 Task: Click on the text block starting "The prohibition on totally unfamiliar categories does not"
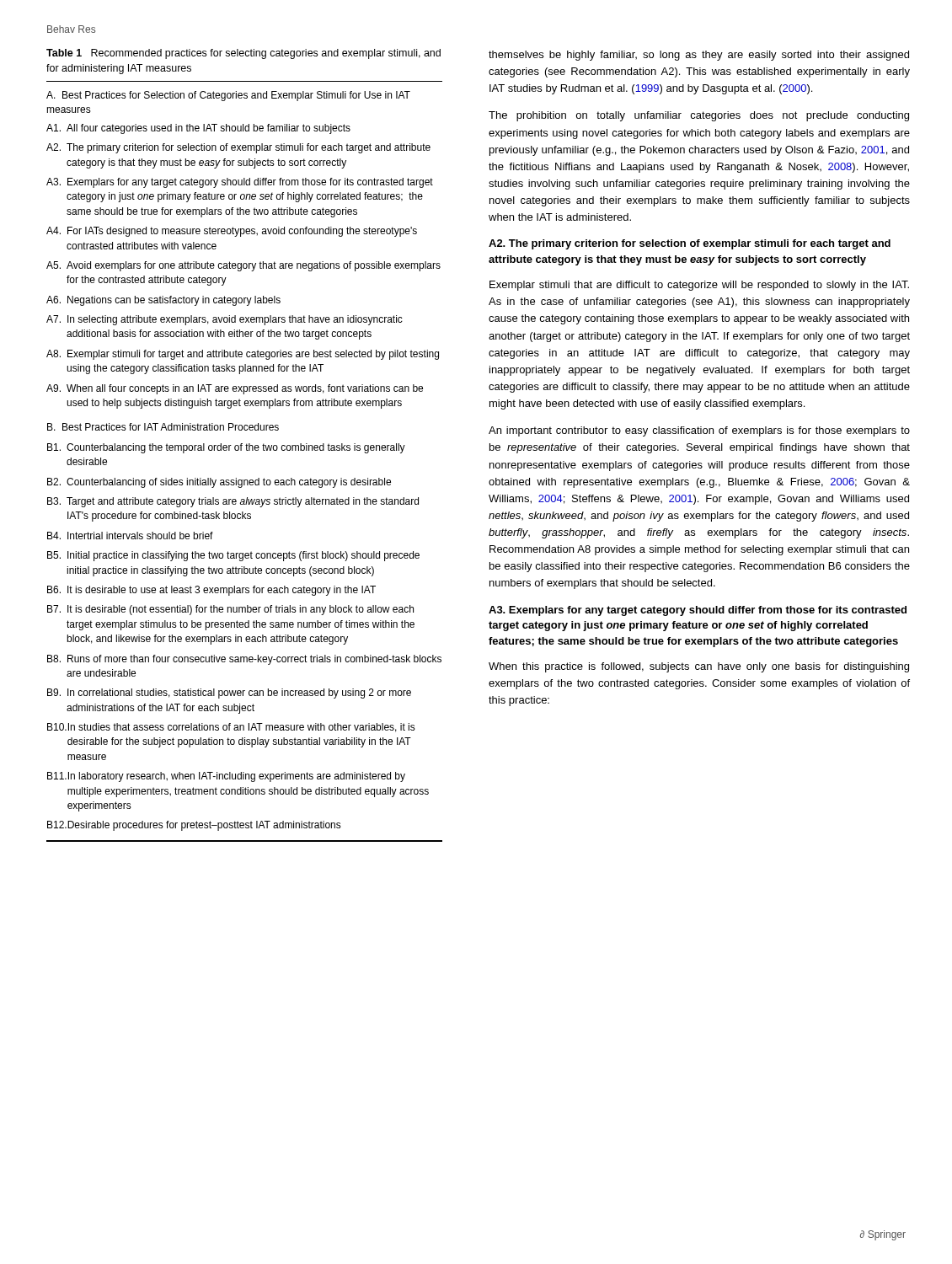[699, 167]
